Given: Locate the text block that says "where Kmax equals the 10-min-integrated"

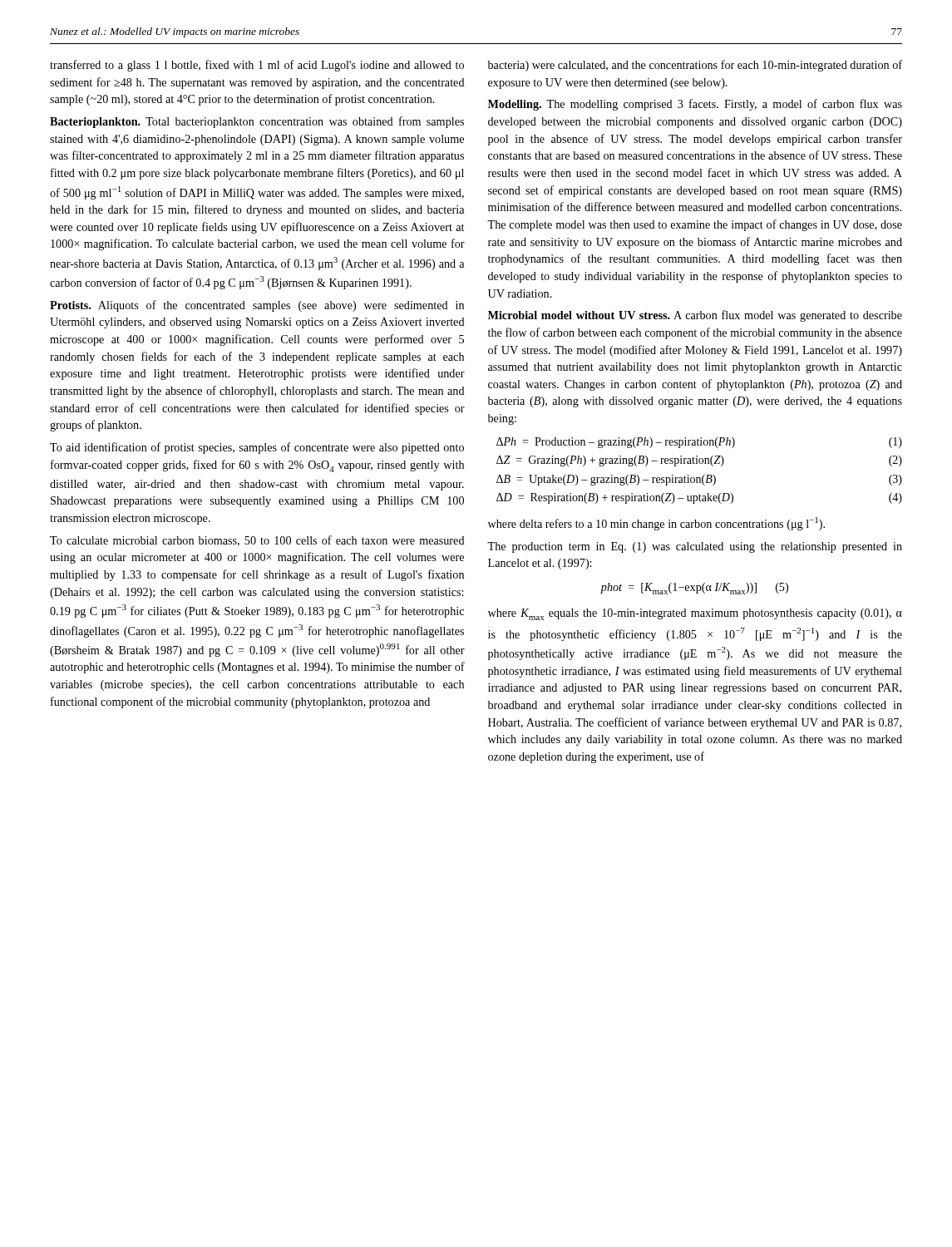Looking at the screenshot, I should coord(695,684).
